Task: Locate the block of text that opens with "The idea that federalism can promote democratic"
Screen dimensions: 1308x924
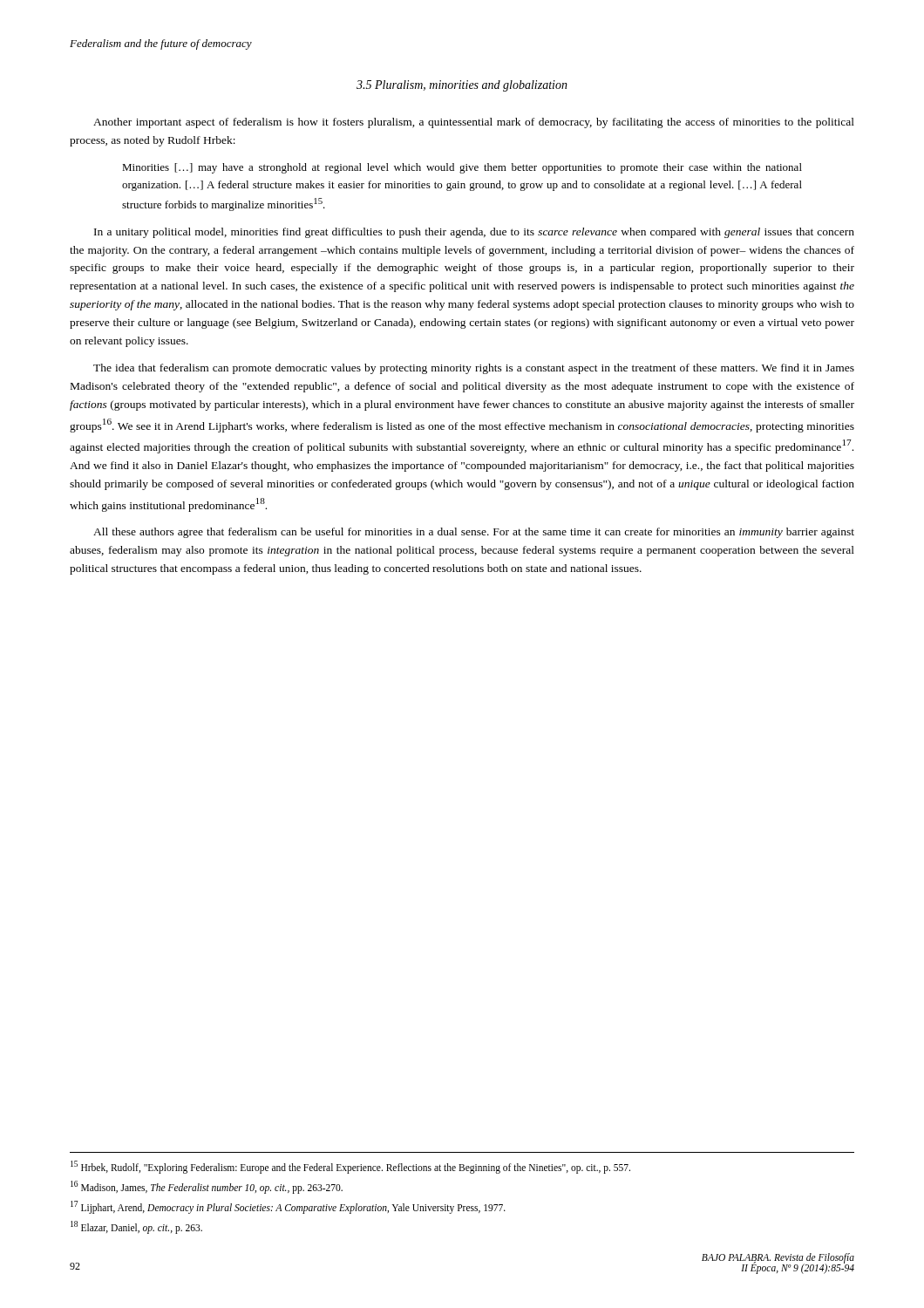Action: pyautogui.click(x=462, y=437)
